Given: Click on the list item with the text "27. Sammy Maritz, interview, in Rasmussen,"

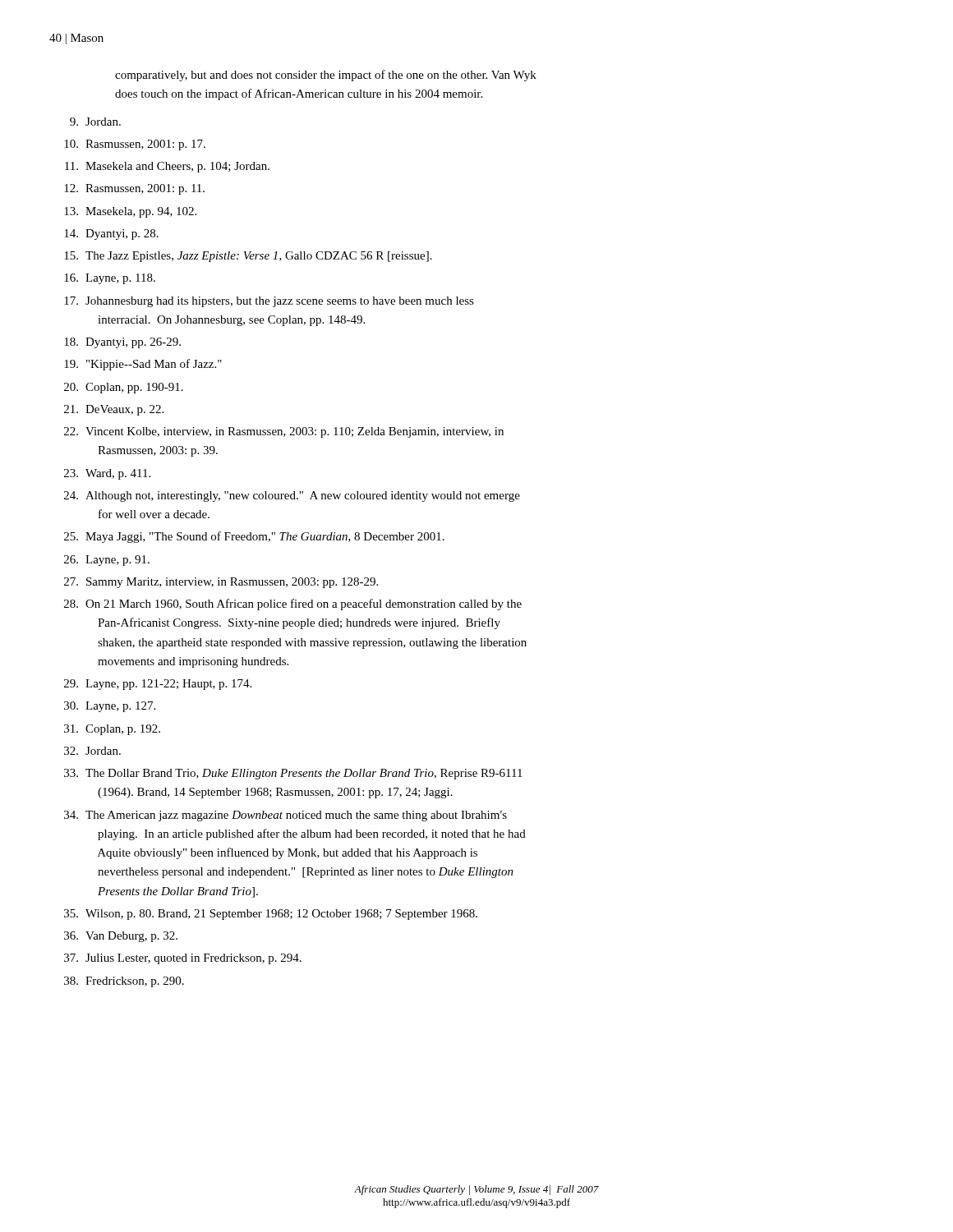Looking at the screenshot, I should pos(221,583).
